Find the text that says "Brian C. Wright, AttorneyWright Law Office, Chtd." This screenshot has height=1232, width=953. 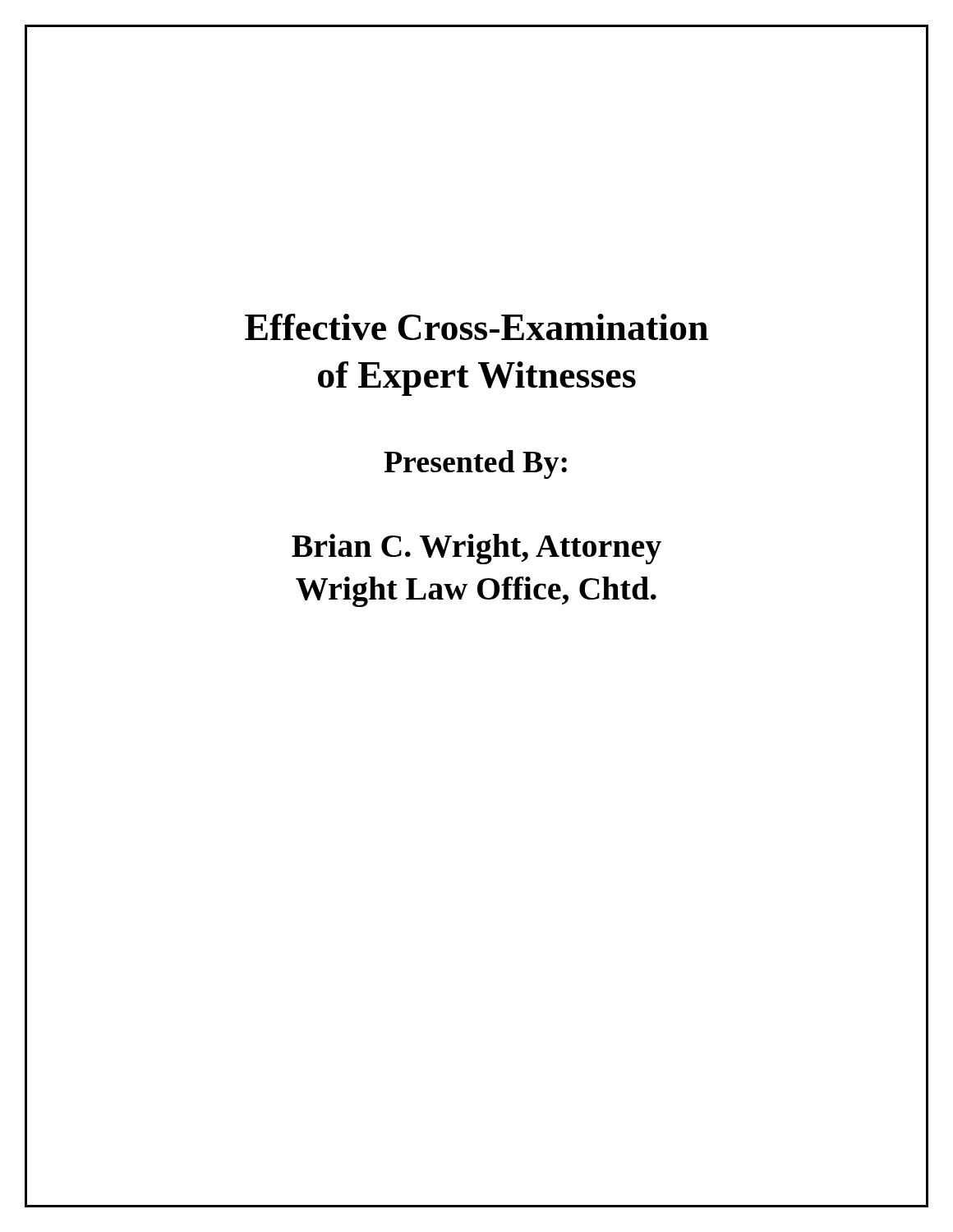point(476,568)
